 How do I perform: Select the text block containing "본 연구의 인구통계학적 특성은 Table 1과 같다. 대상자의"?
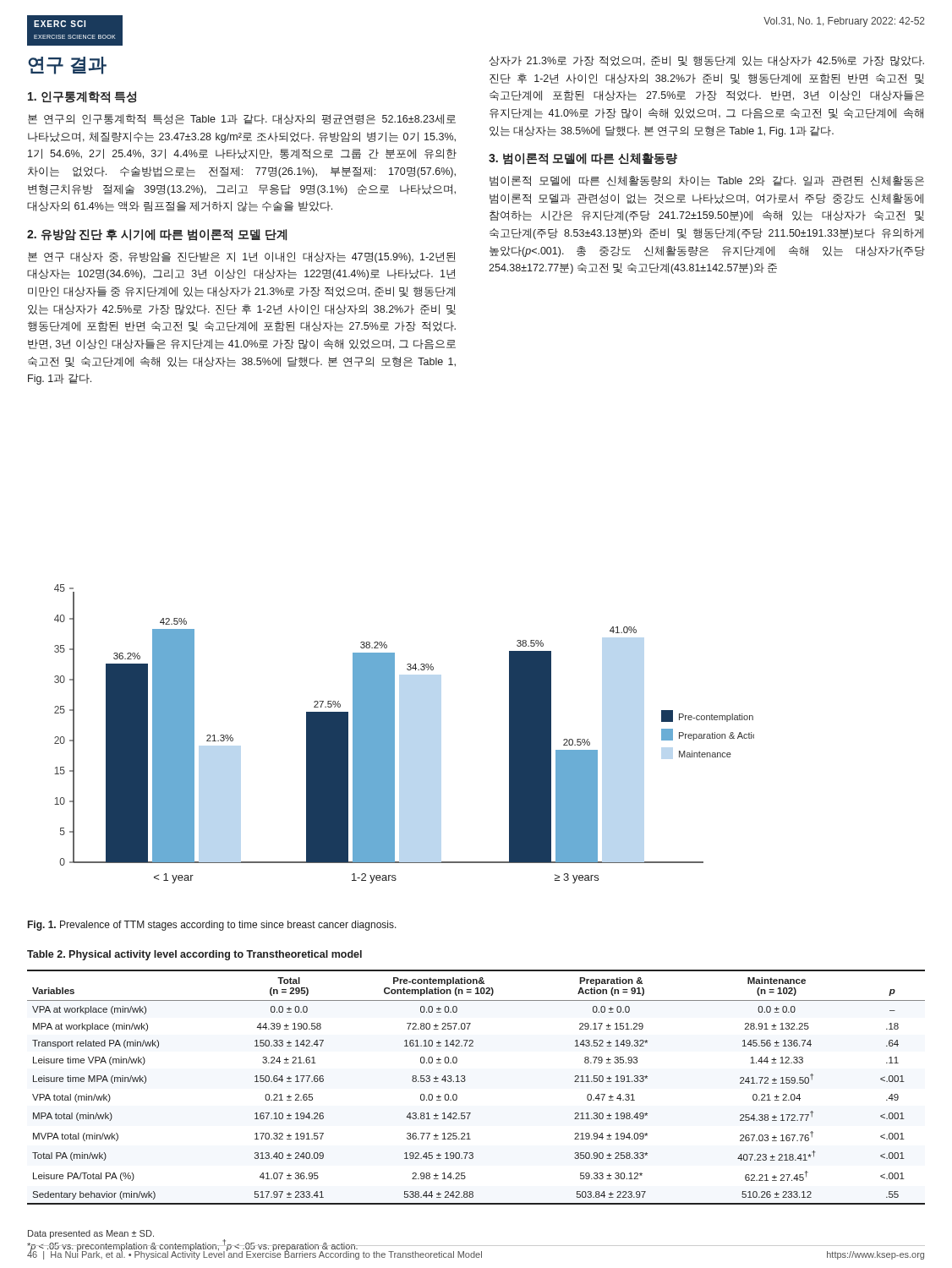click(242, 163)
